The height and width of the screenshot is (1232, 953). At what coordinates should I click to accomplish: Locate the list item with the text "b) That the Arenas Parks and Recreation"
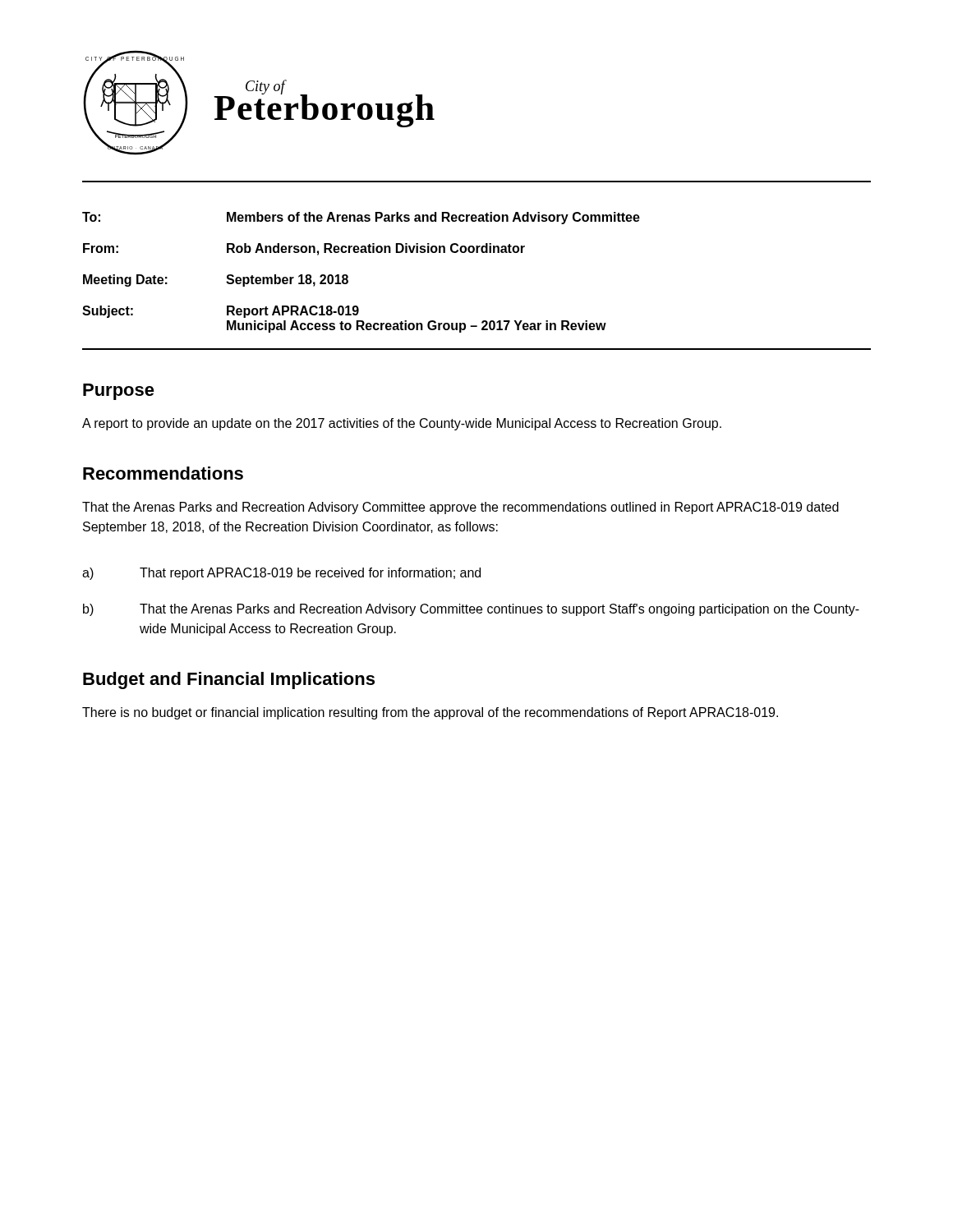pyautogui.click(x=476, y=619)
